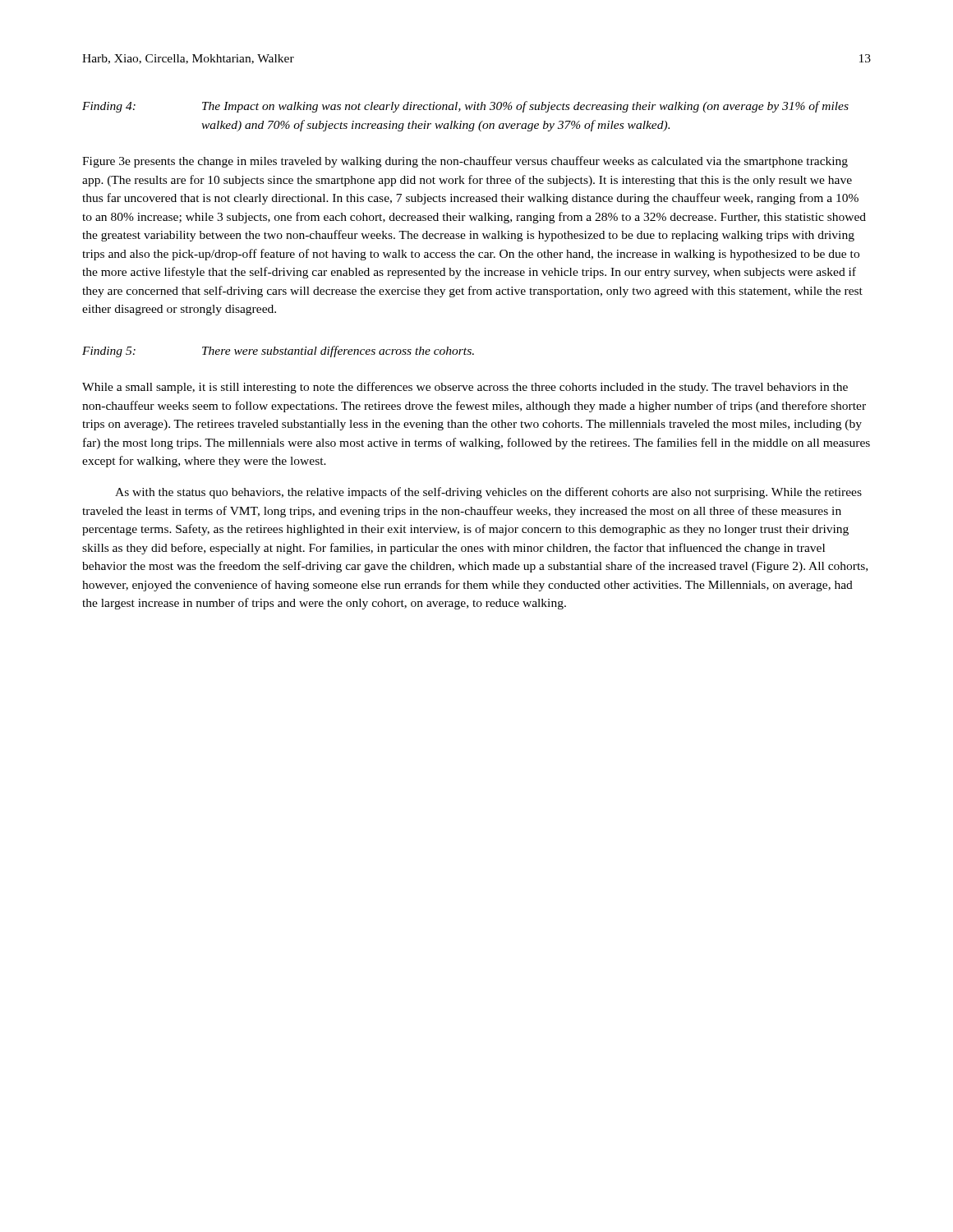Select the text block with the text "Finding 4: The"
This screenshot has width=953, height=1232.
(476, 116)
